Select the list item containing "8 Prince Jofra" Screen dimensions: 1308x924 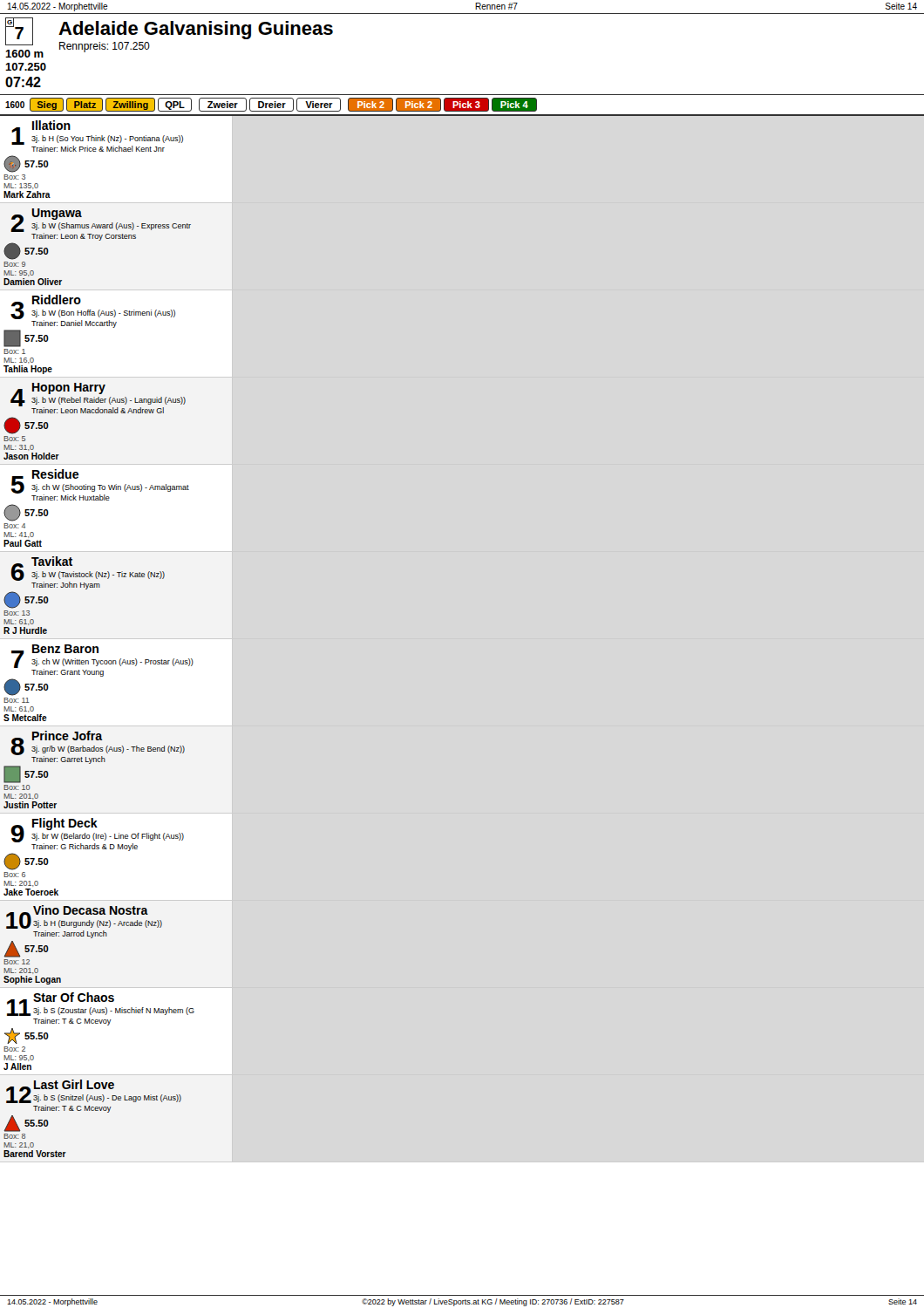[98, 747]
